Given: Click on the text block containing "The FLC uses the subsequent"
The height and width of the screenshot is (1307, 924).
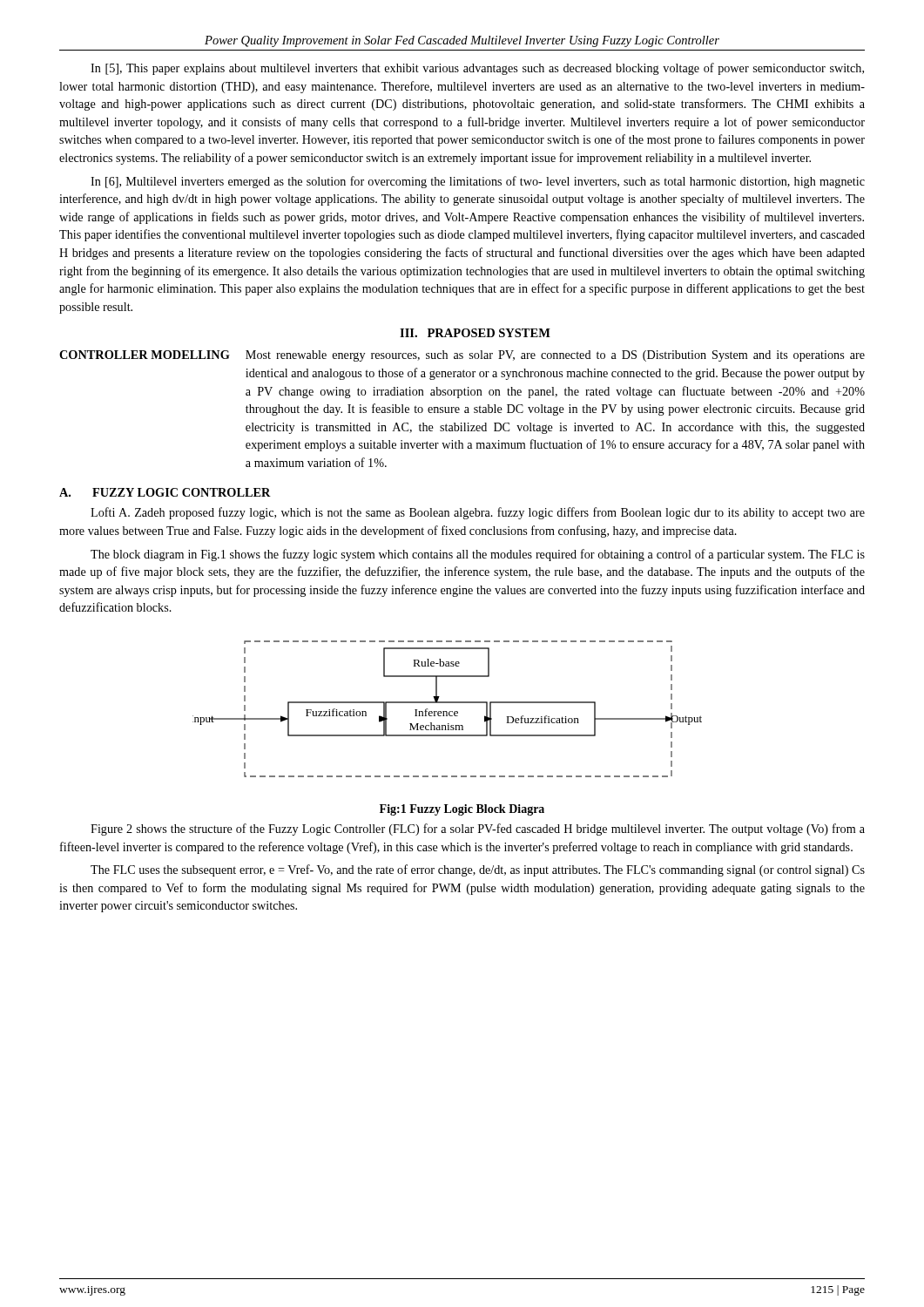Looking at the screenshot, I should coord(462,888).
